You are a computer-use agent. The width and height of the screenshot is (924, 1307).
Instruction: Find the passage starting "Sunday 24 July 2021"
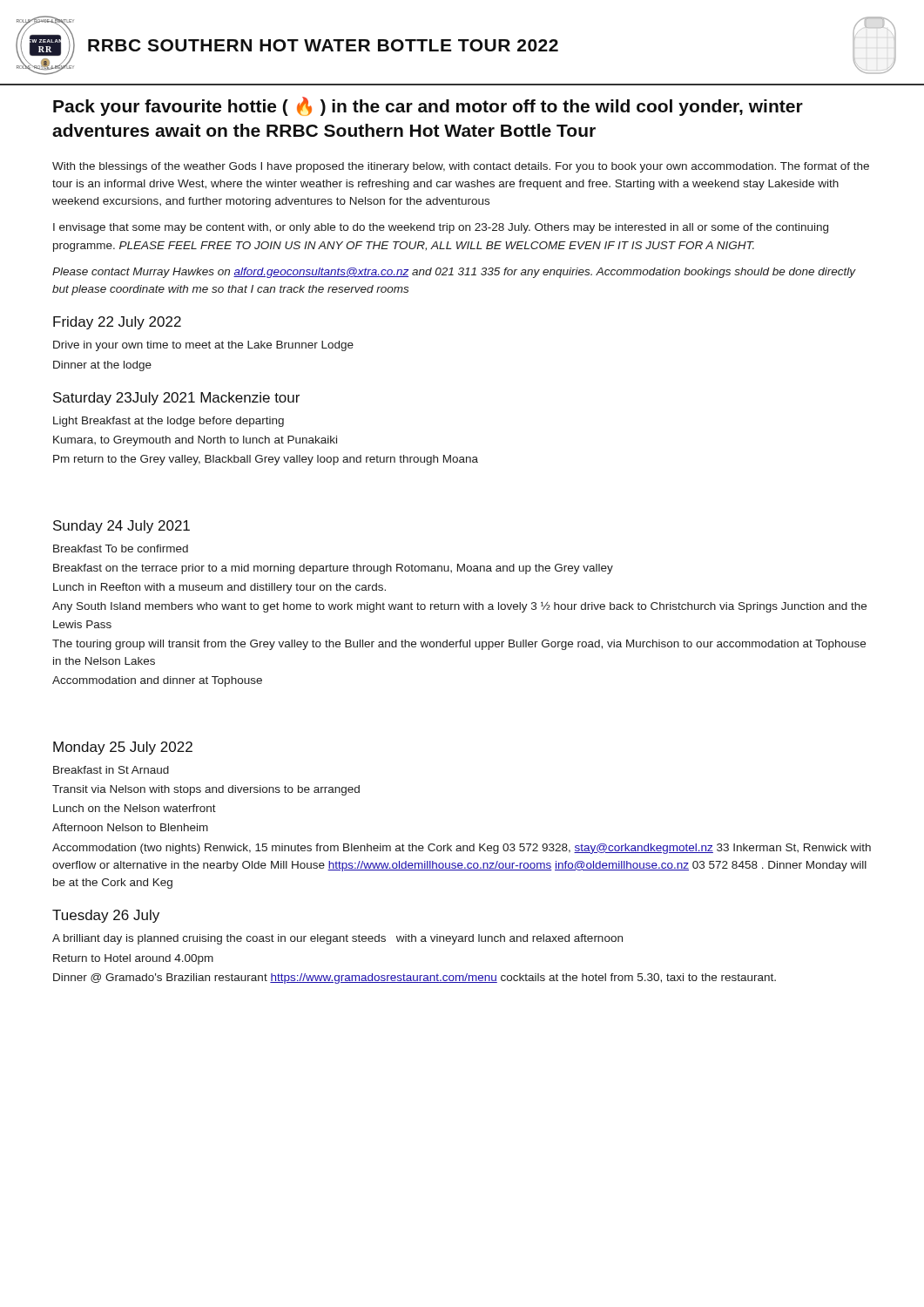[121, 526]
